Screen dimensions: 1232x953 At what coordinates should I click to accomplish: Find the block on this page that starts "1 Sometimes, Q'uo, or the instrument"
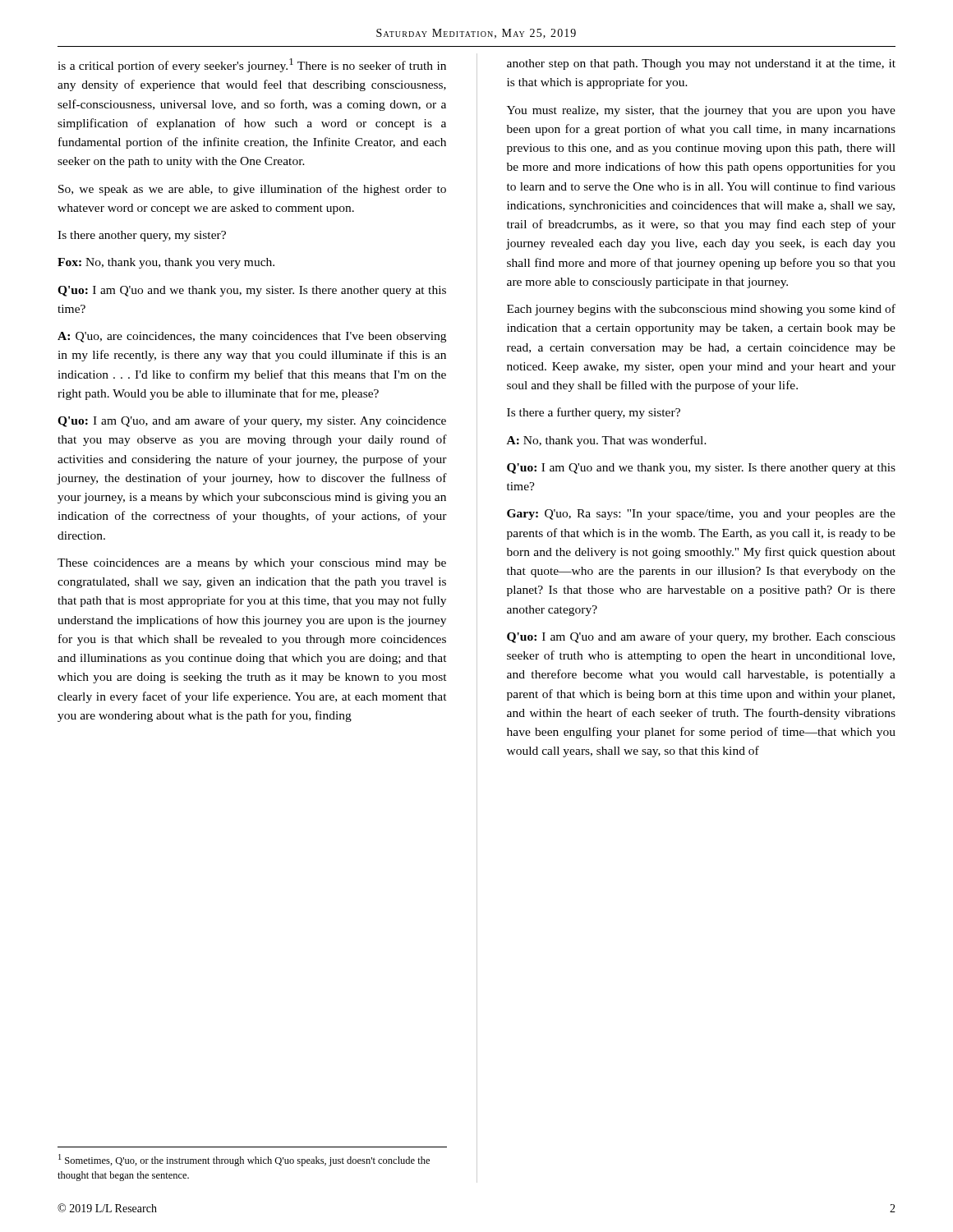[244, 1166]
